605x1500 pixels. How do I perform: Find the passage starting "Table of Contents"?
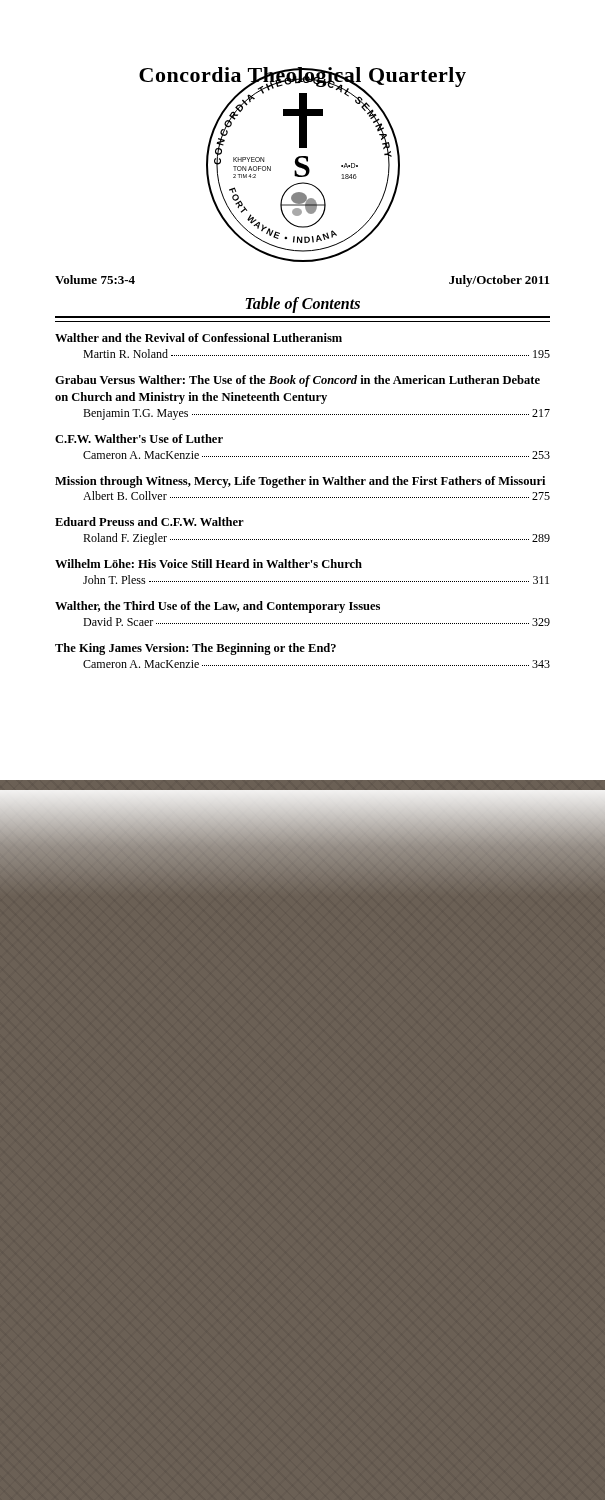(302, 304)
